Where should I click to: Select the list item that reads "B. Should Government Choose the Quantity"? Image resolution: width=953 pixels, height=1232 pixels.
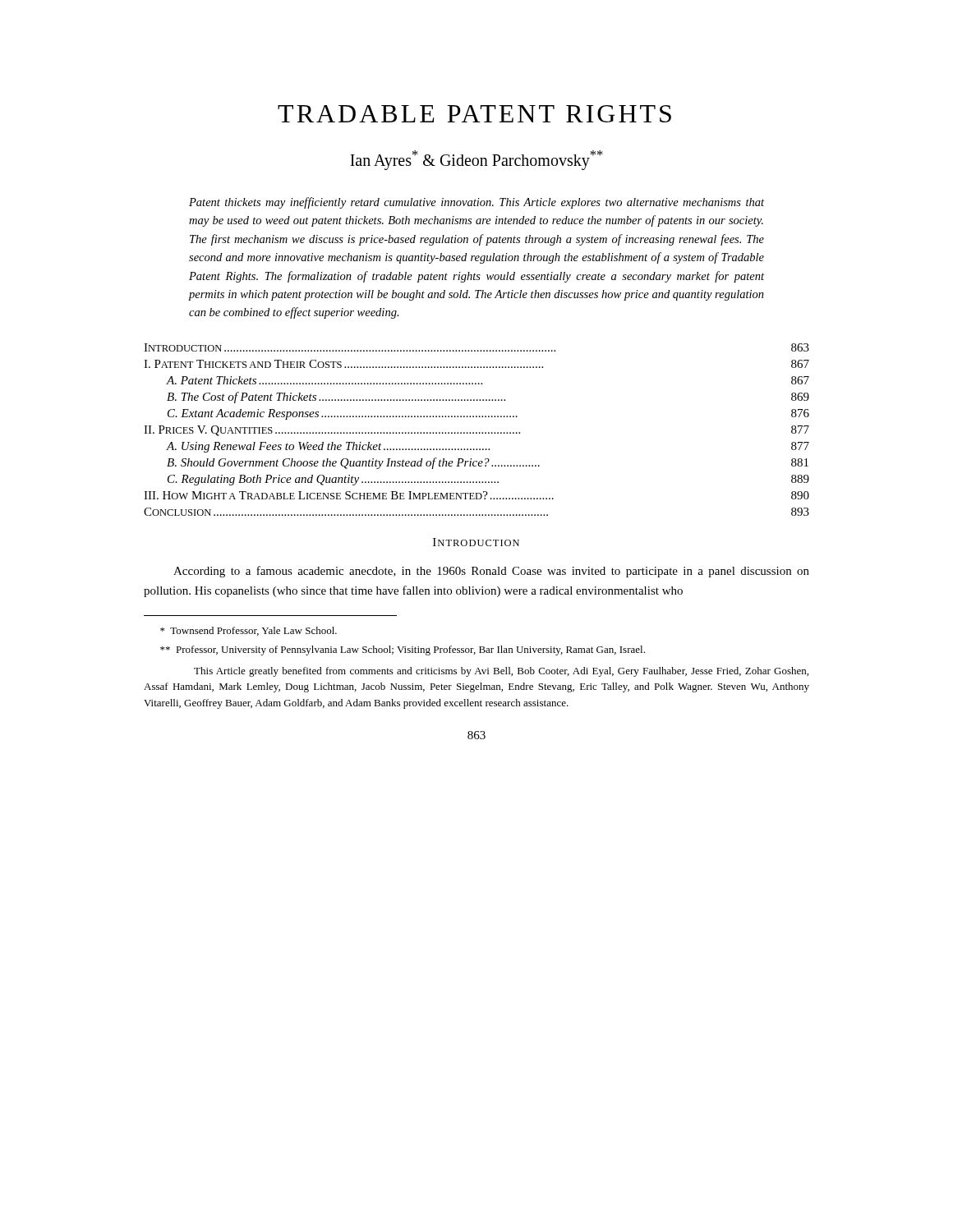[476, 463]
